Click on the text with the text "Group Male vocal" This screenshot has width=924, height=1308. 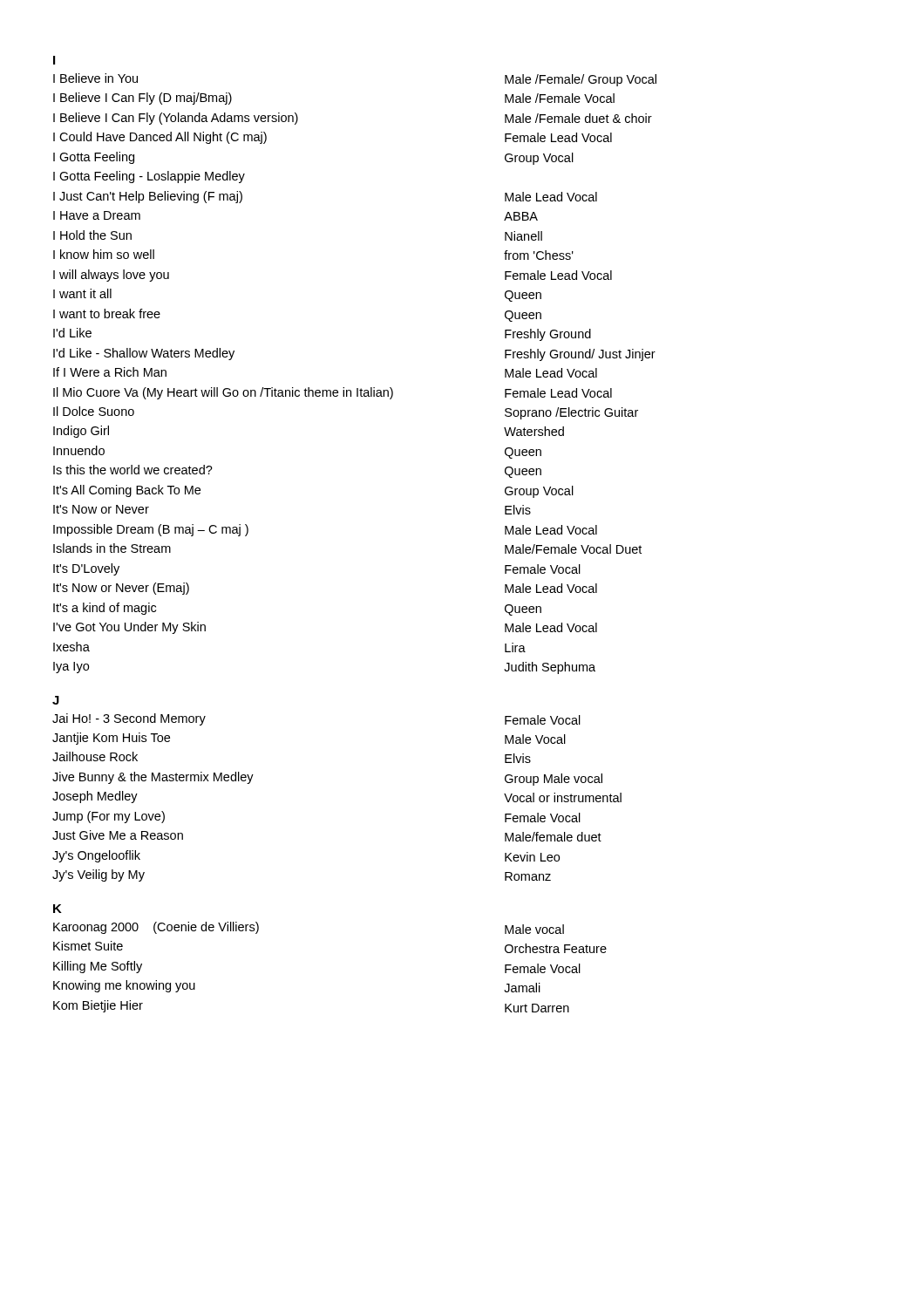tap(554, 779)
